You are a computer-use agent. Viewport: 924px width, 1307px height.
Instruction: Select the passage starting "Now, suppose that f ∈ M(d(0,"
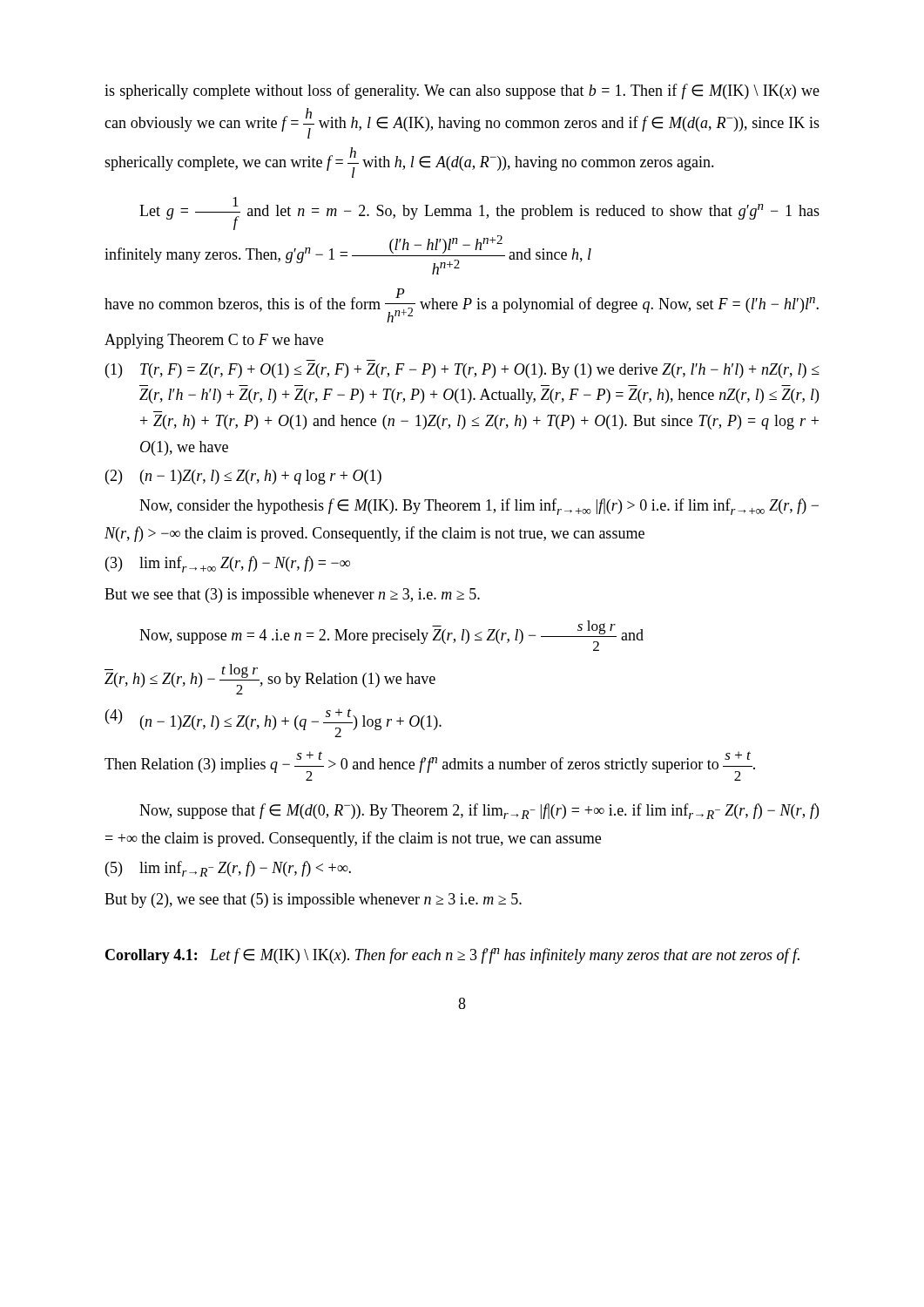[462, 823]
